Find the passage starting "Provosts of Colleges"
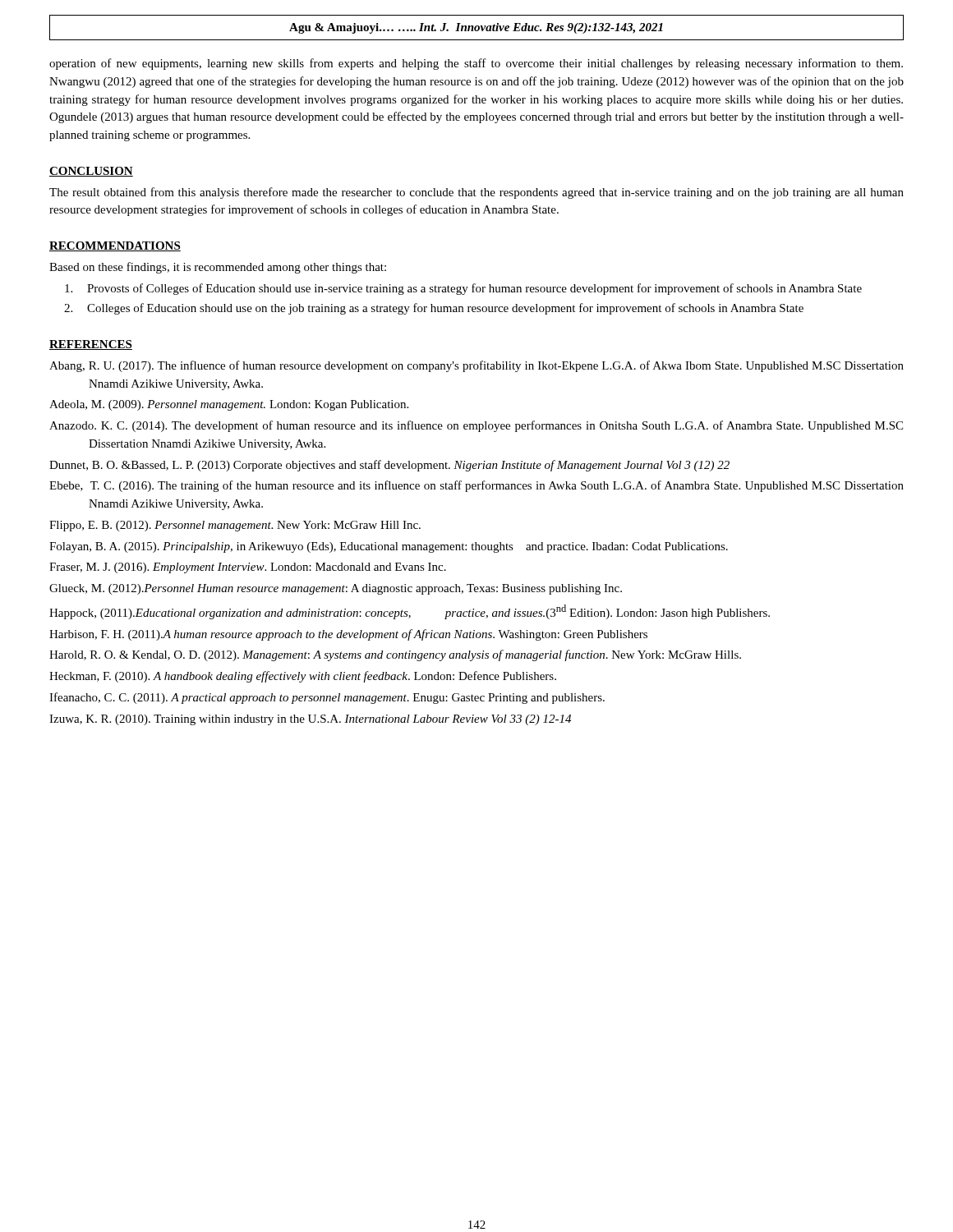953x1232 pixels. click(x=484, y=289)
